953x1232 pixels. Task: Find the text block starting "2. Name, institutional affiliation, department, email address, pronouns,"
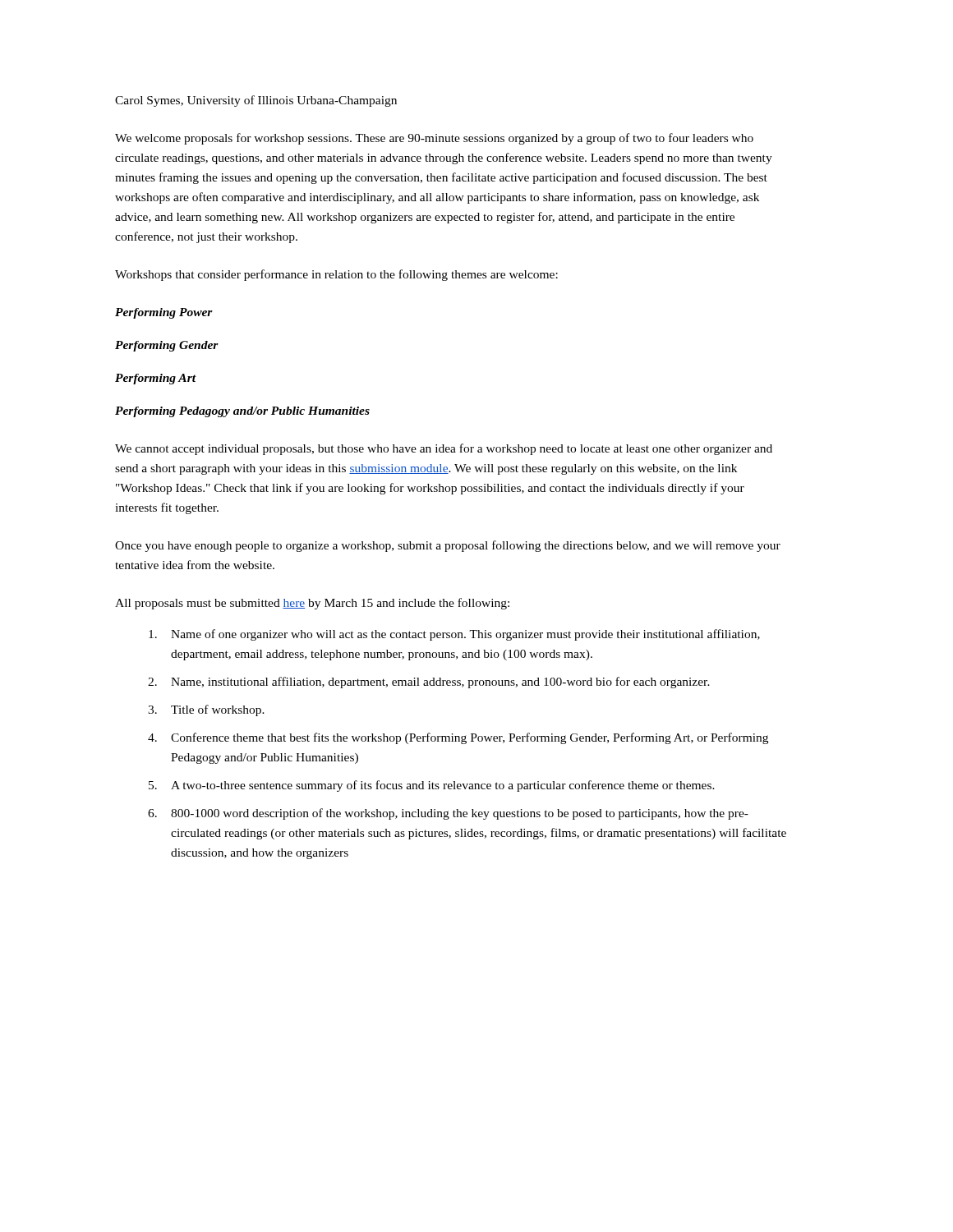(x=468, y=682)
